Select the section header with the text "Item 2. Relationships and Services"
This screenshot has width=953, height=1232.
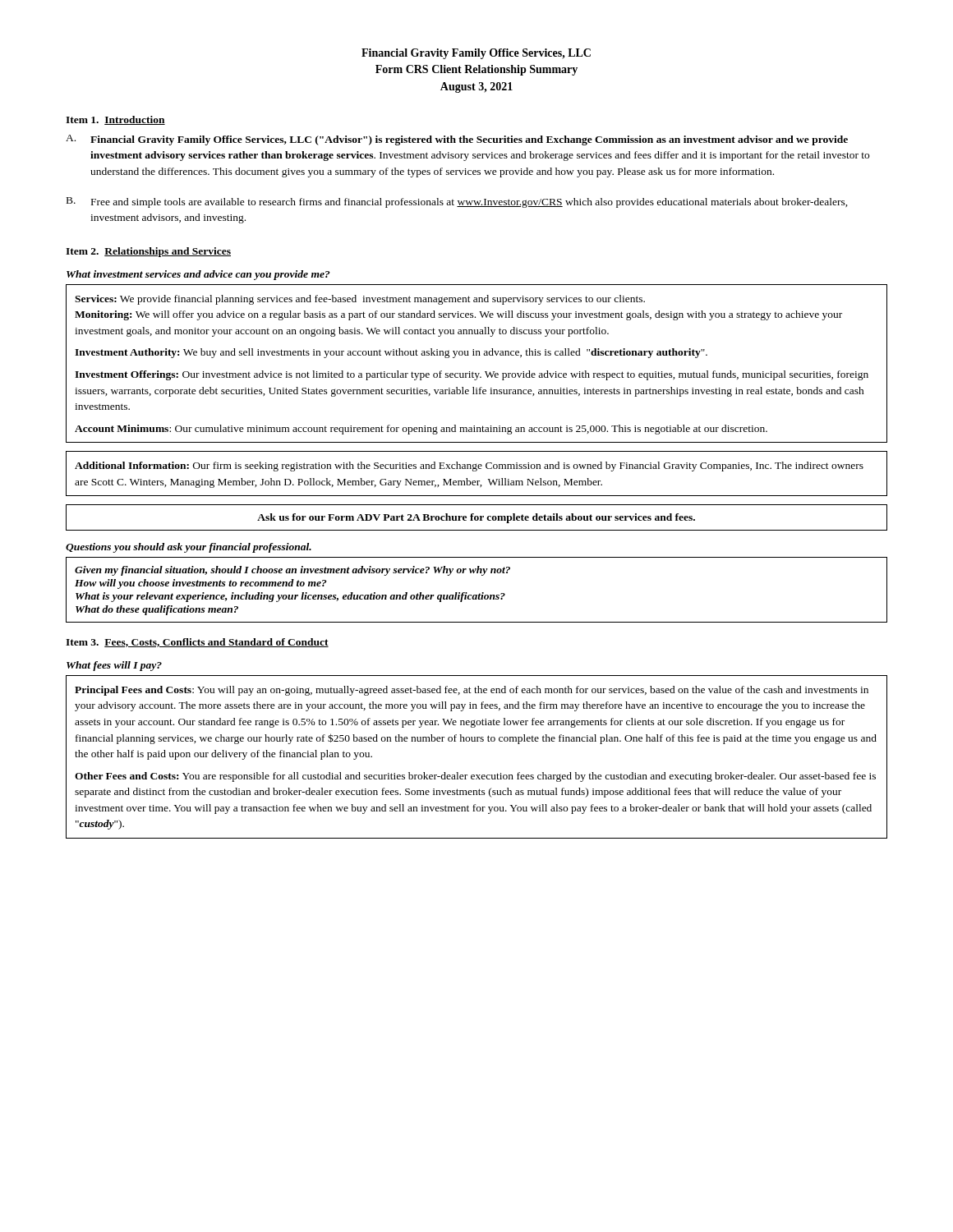(148, 251)
